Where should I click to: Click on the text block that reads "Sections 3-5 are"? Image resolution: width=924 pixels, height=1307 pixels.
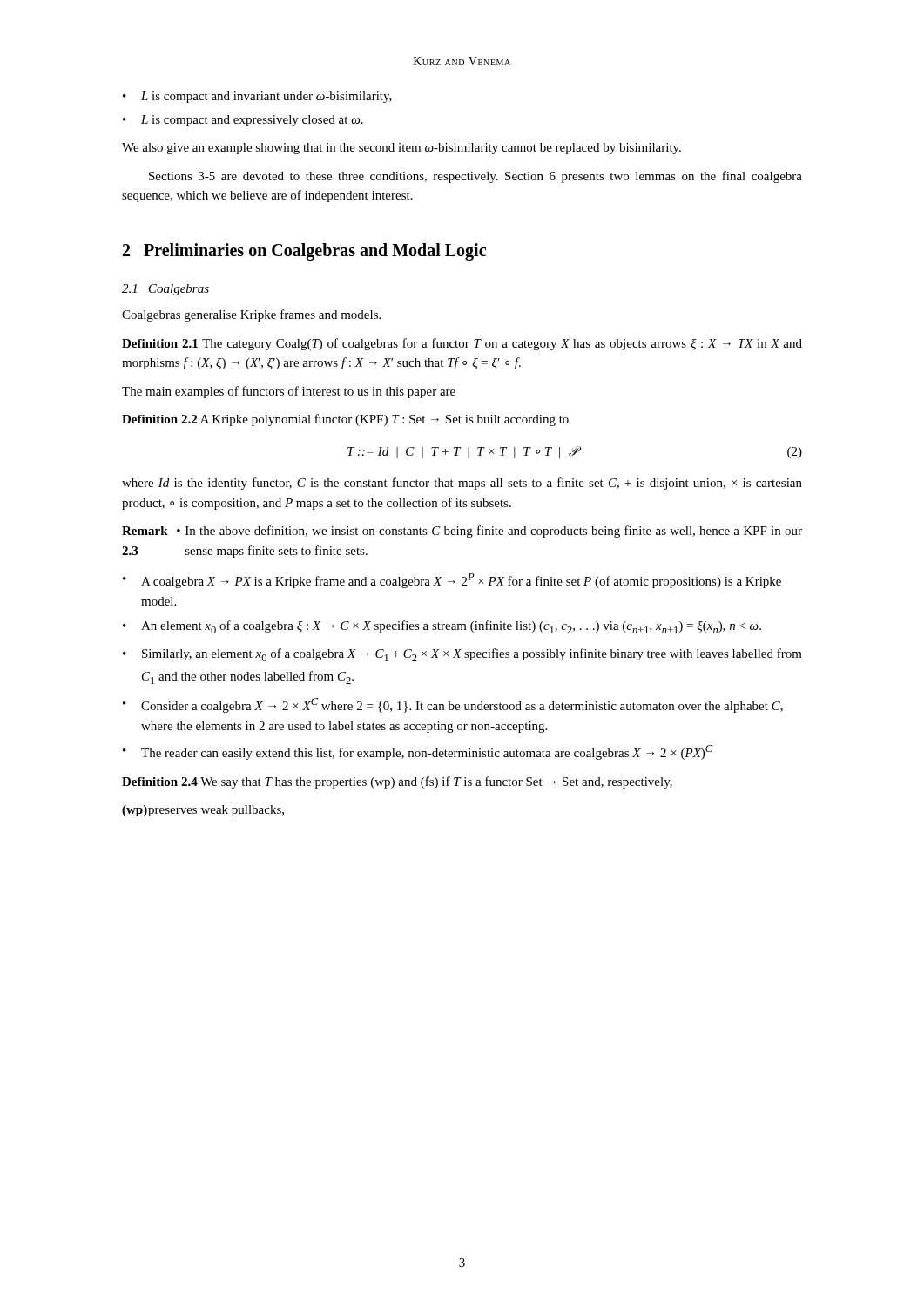[462, 185]
